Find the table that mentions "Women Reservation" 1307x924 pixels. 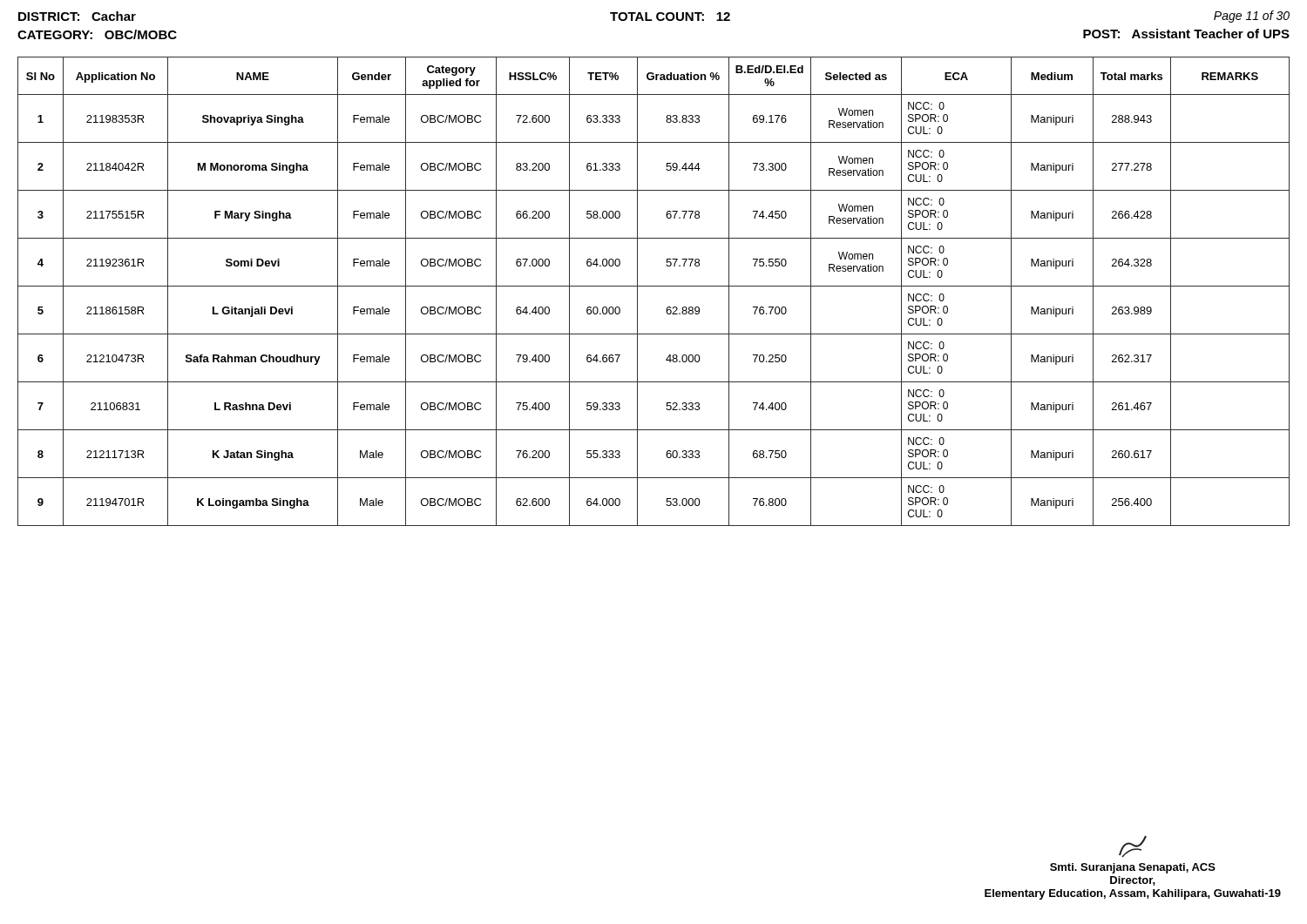[654, 291]
